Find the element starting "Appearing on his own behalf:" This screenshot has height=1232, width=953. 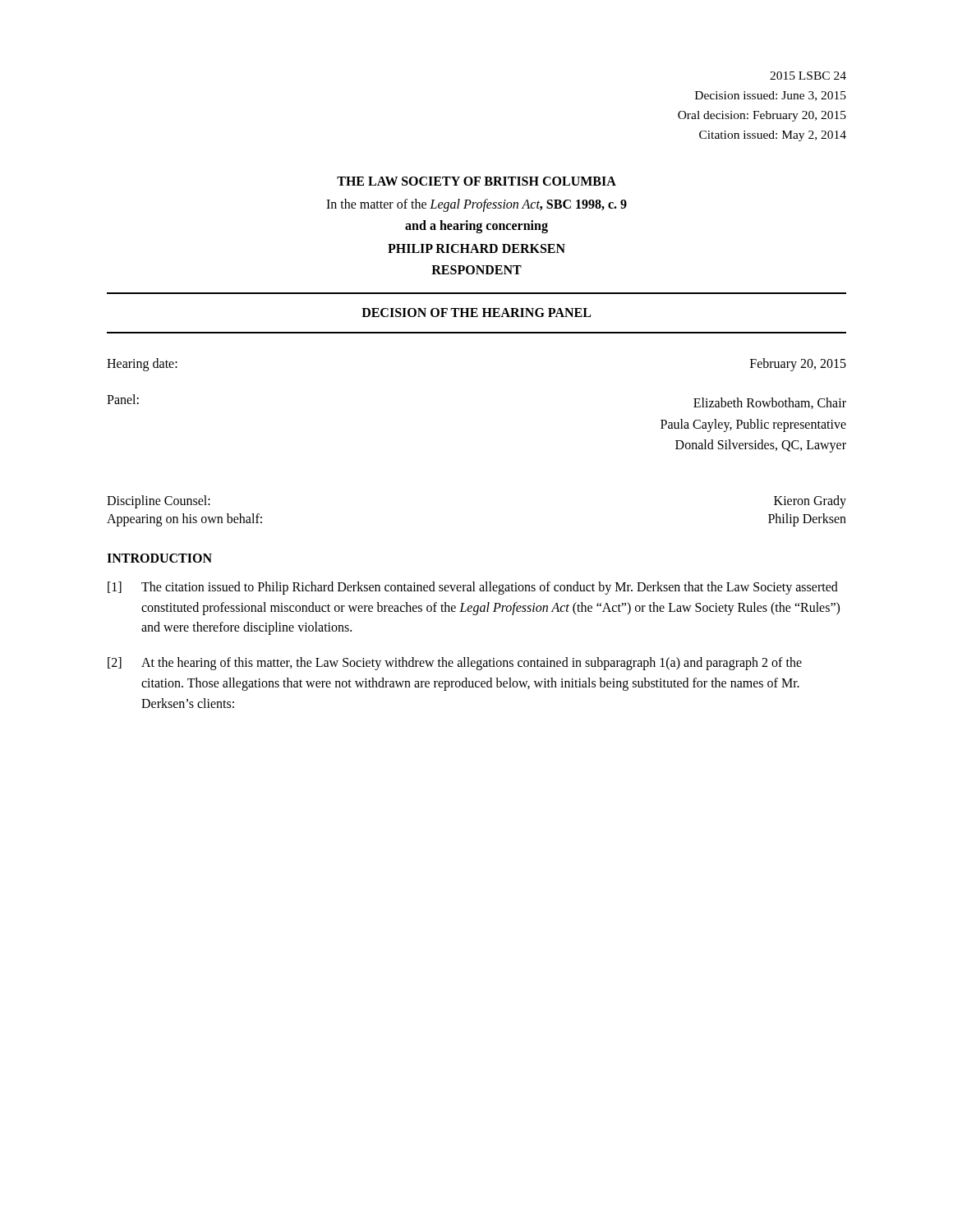(x=185, y=519)
